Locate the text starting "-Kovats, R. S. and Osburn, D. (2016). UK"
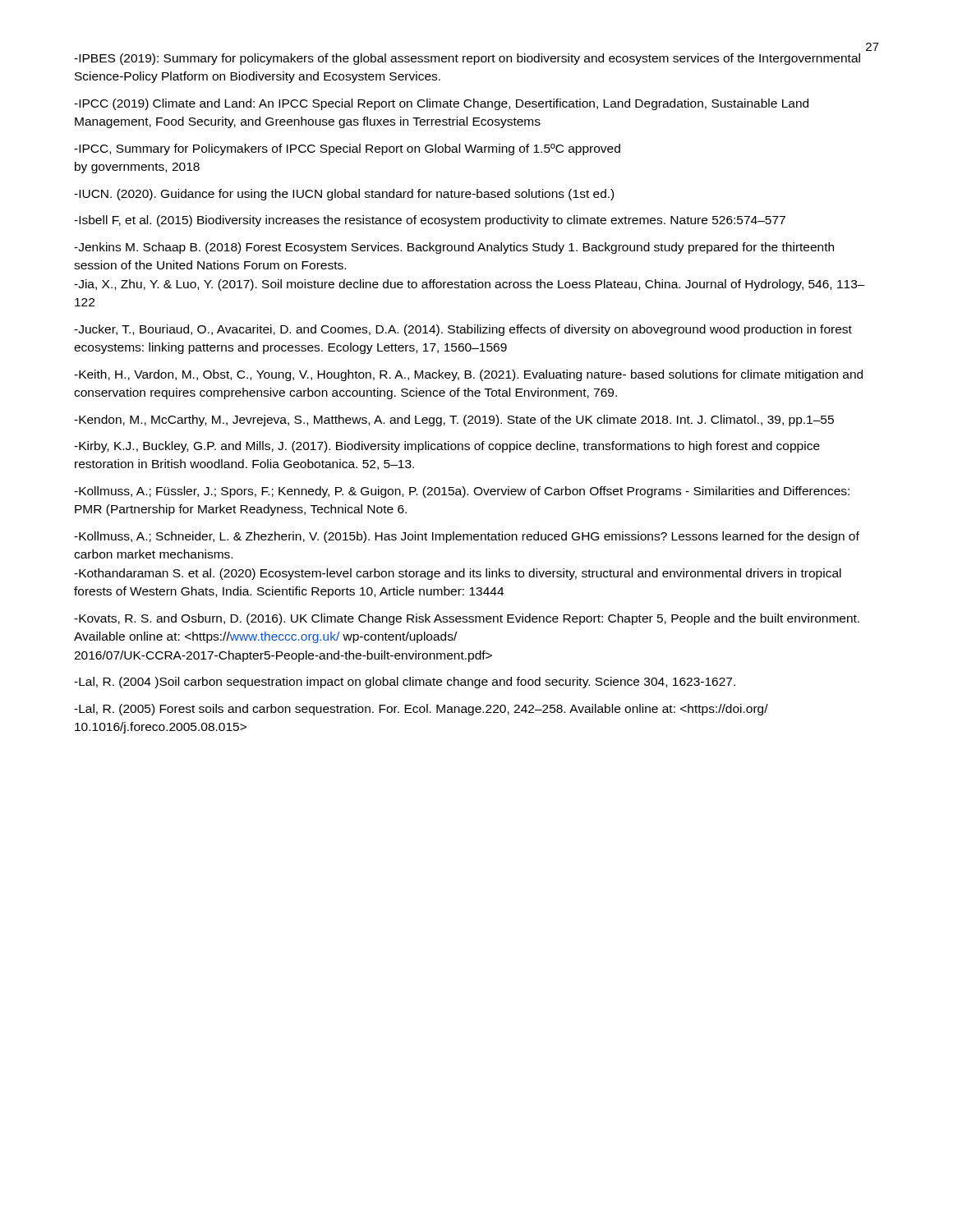953x1232 pixels. pyautogui.click(x=467, y=636)
